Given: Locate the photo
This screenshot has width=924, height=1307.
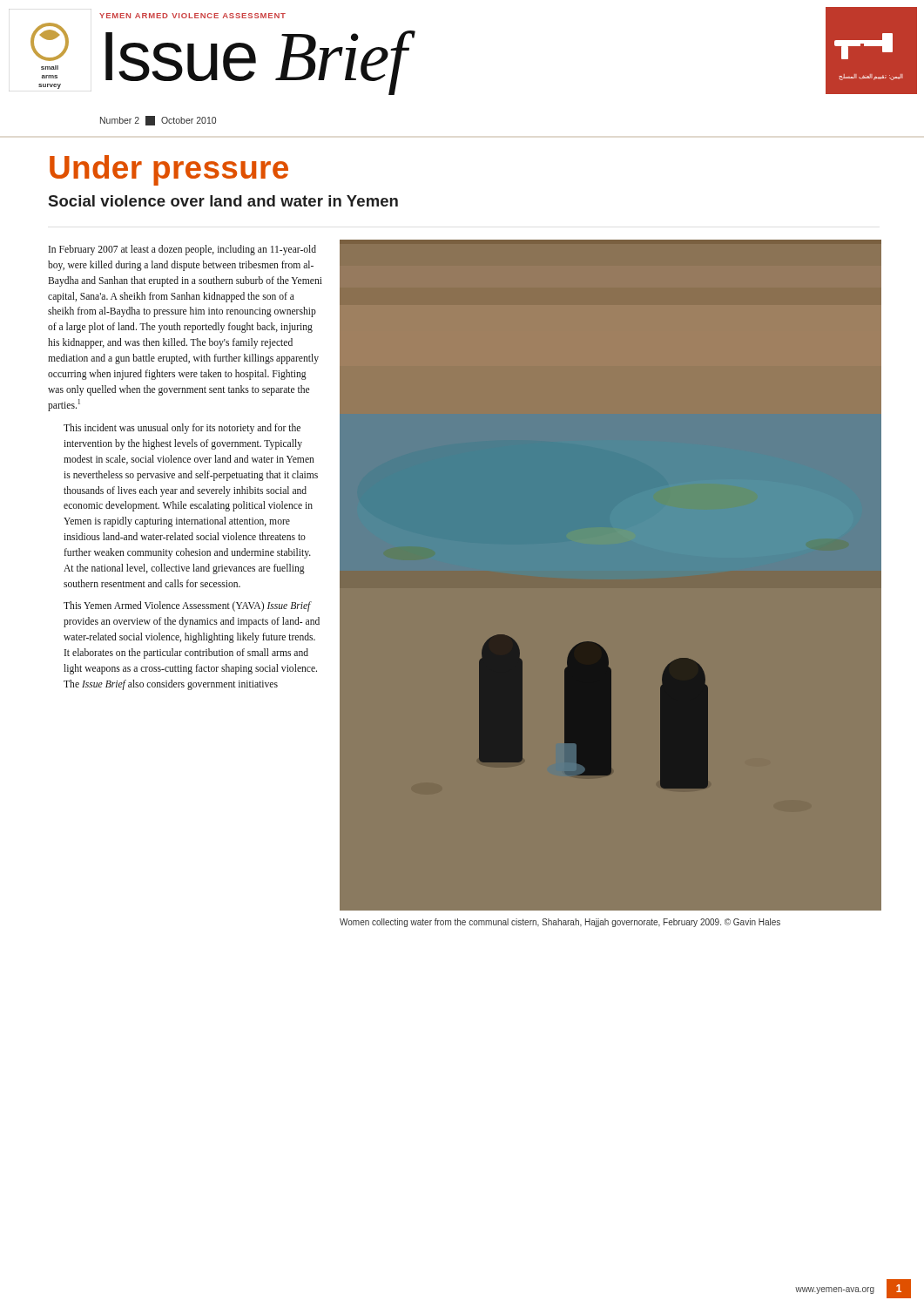Looking at the screenshot, I should tap(610, 575).
